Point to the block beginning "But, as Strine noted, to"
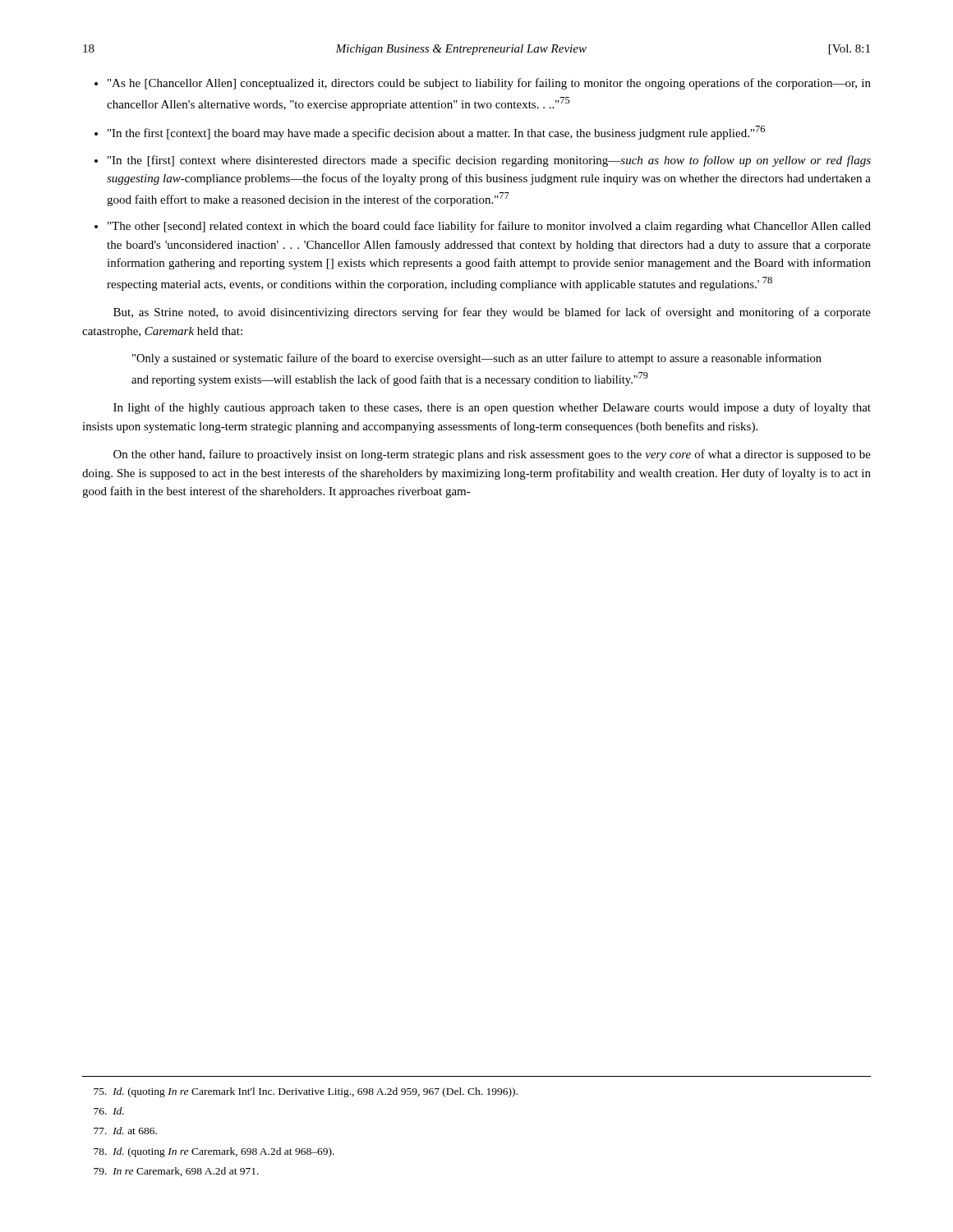953x1232 pixels. pos(476,321)
